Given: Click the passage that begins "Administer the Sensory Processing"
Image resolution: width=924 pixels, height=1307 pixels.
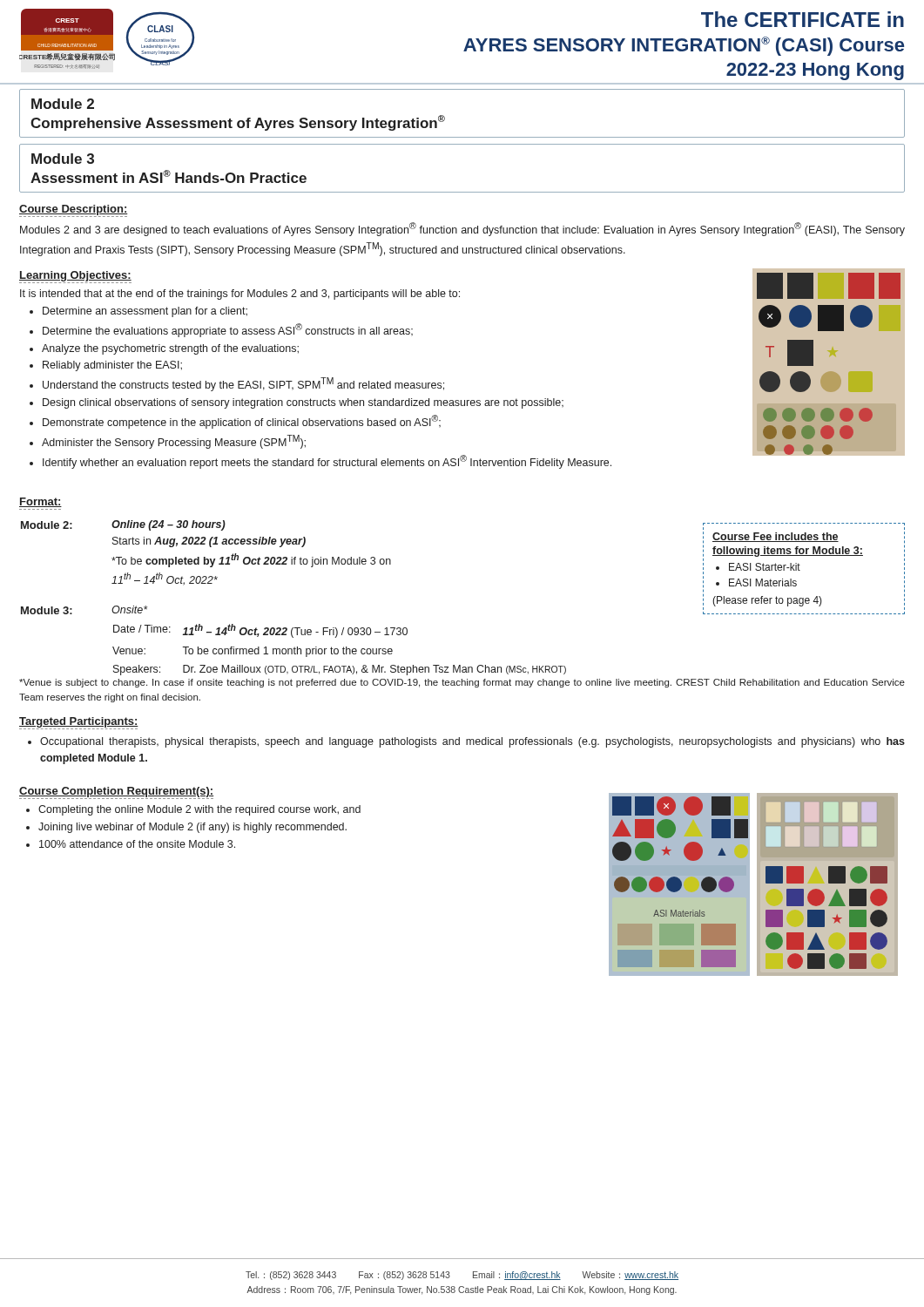Looking at the screenshot, I should (174, 441).
